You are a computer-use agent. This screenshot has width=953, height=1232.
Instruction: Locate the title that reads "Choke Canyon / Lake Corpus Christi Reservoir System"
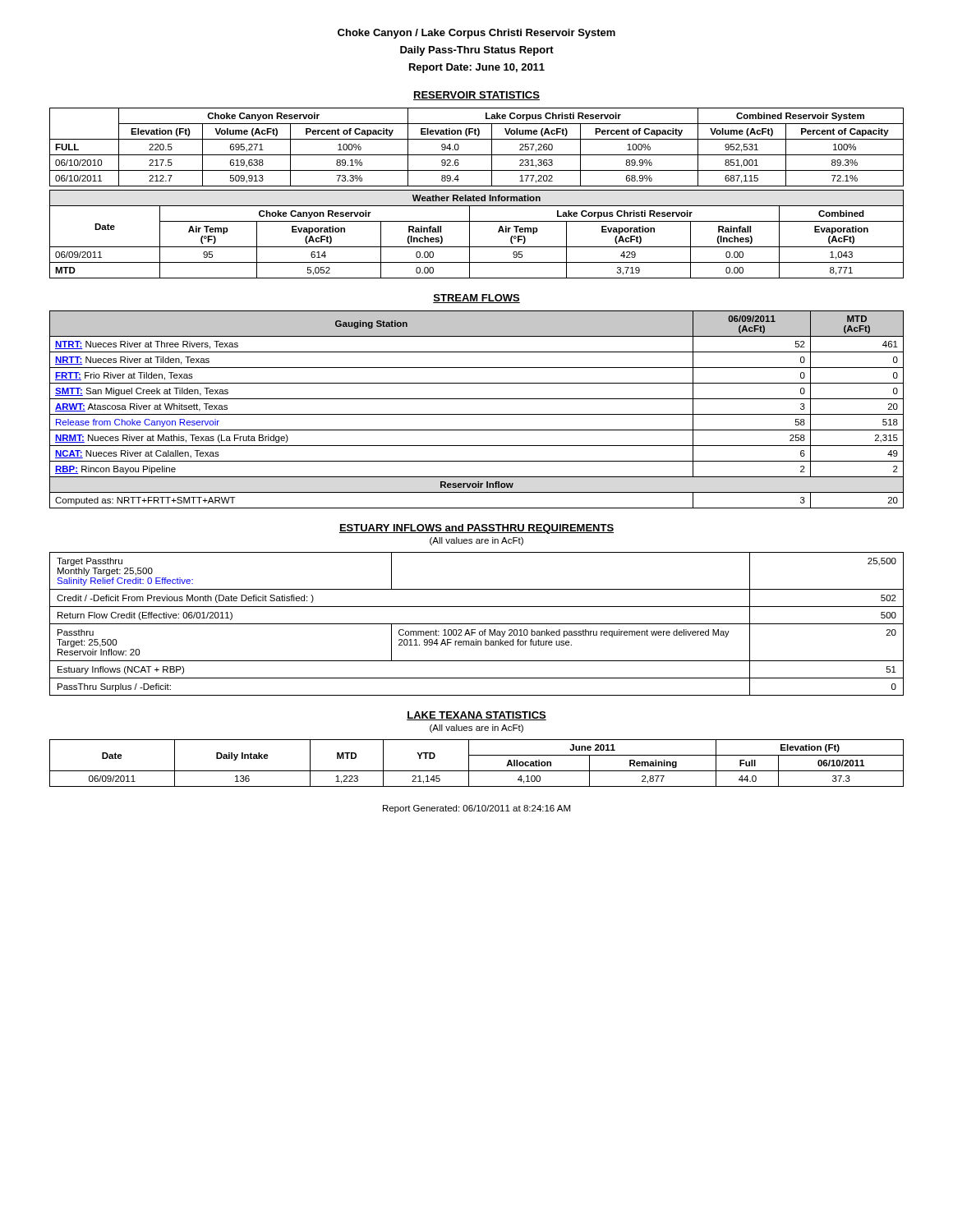tap(476, 50)
